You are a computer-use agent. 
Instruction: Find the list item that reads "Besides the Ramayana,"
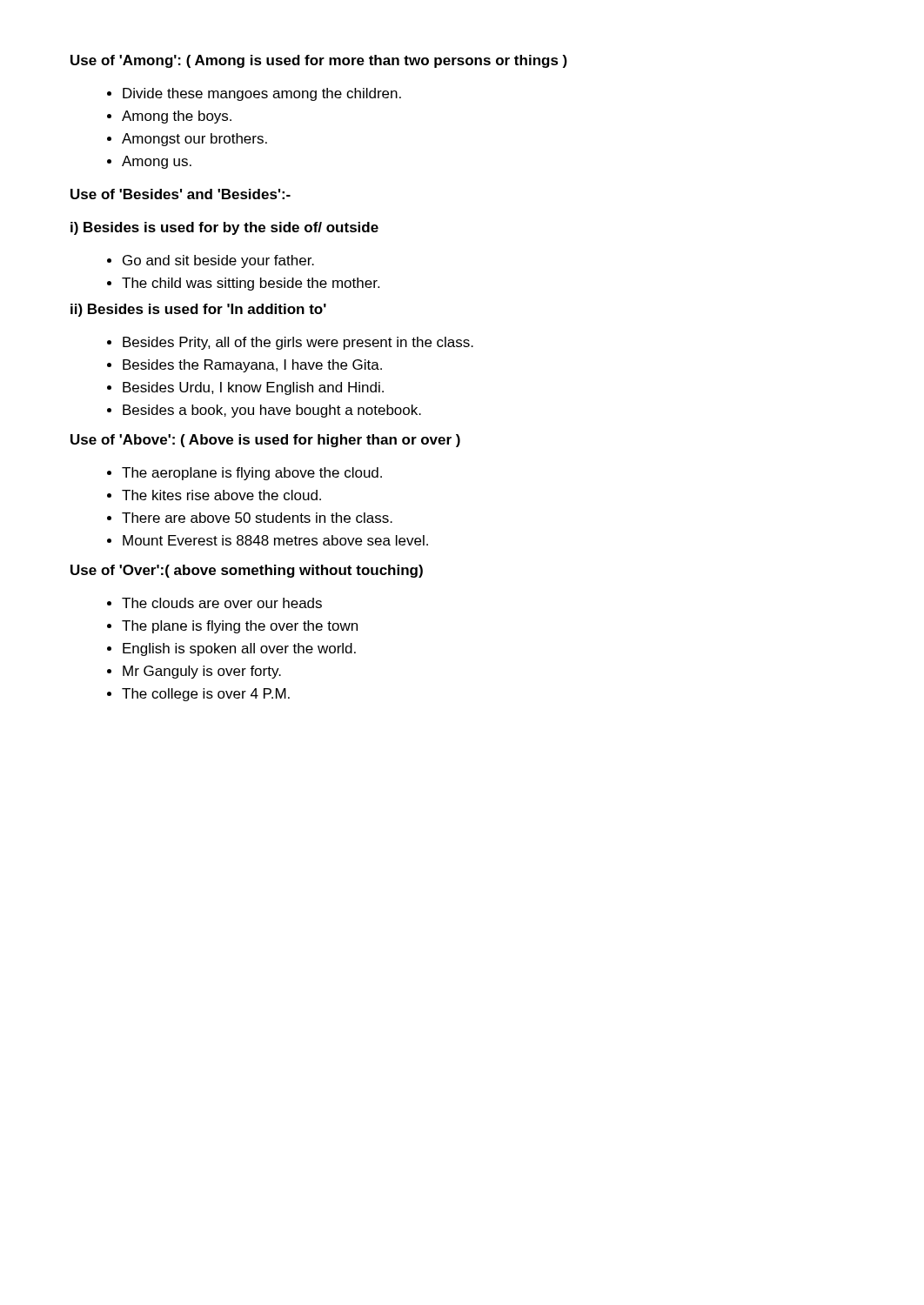(x=253, y=365)
